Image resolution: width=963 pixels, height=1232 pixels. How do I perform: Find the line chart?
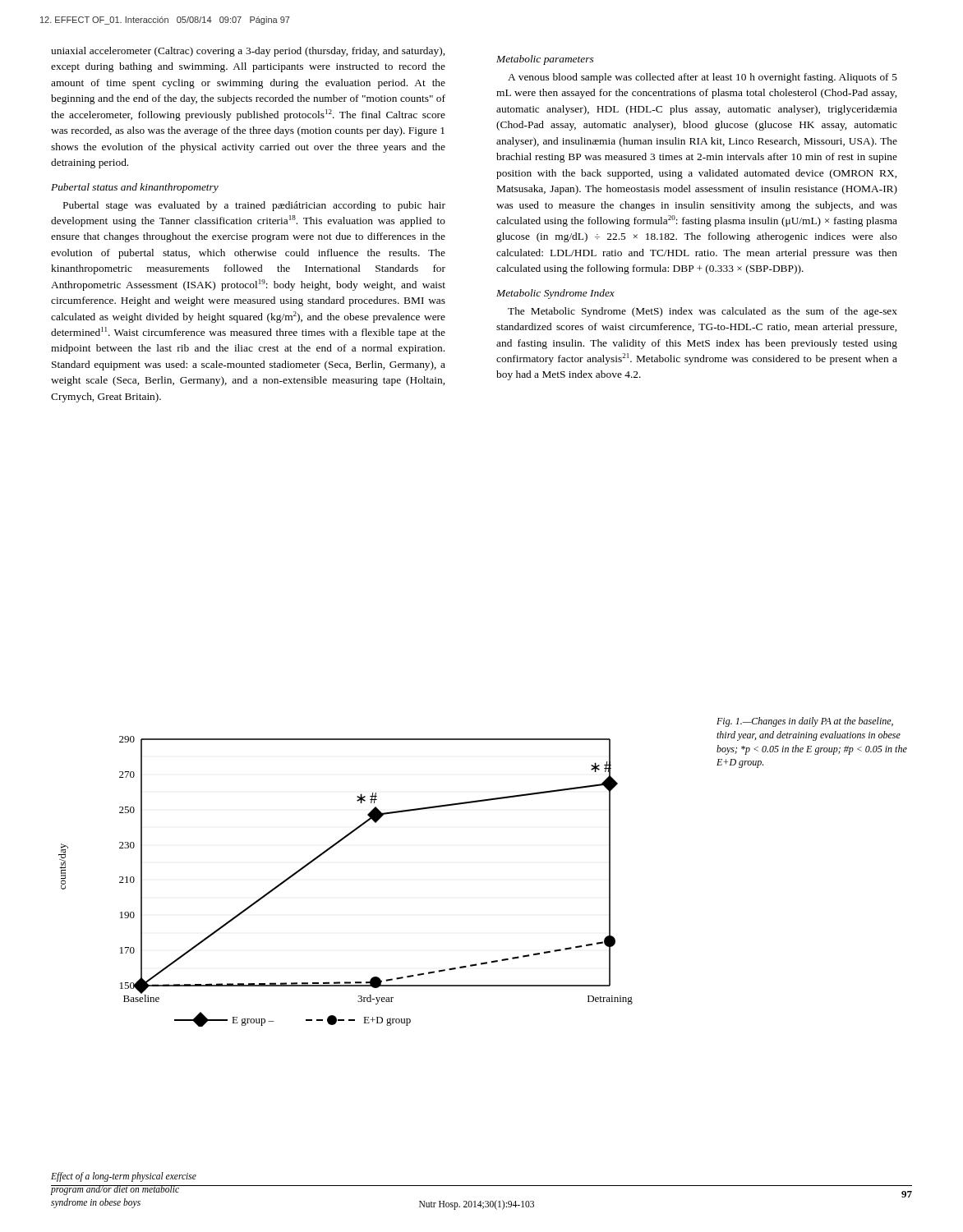coord(371,871)
